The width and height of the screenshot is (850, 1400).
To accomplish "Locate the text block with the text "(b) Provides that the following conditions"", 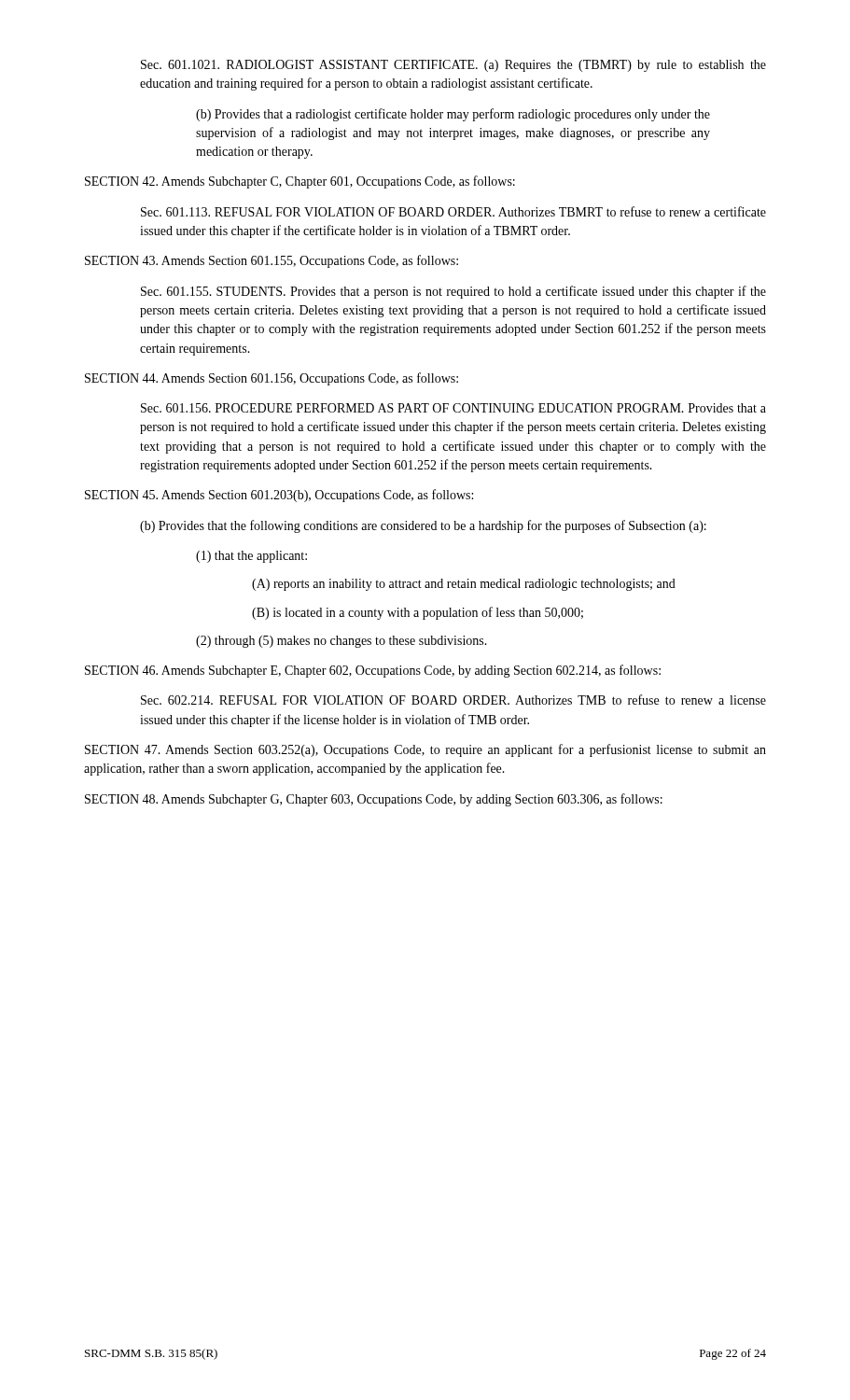I will point(423,526).
